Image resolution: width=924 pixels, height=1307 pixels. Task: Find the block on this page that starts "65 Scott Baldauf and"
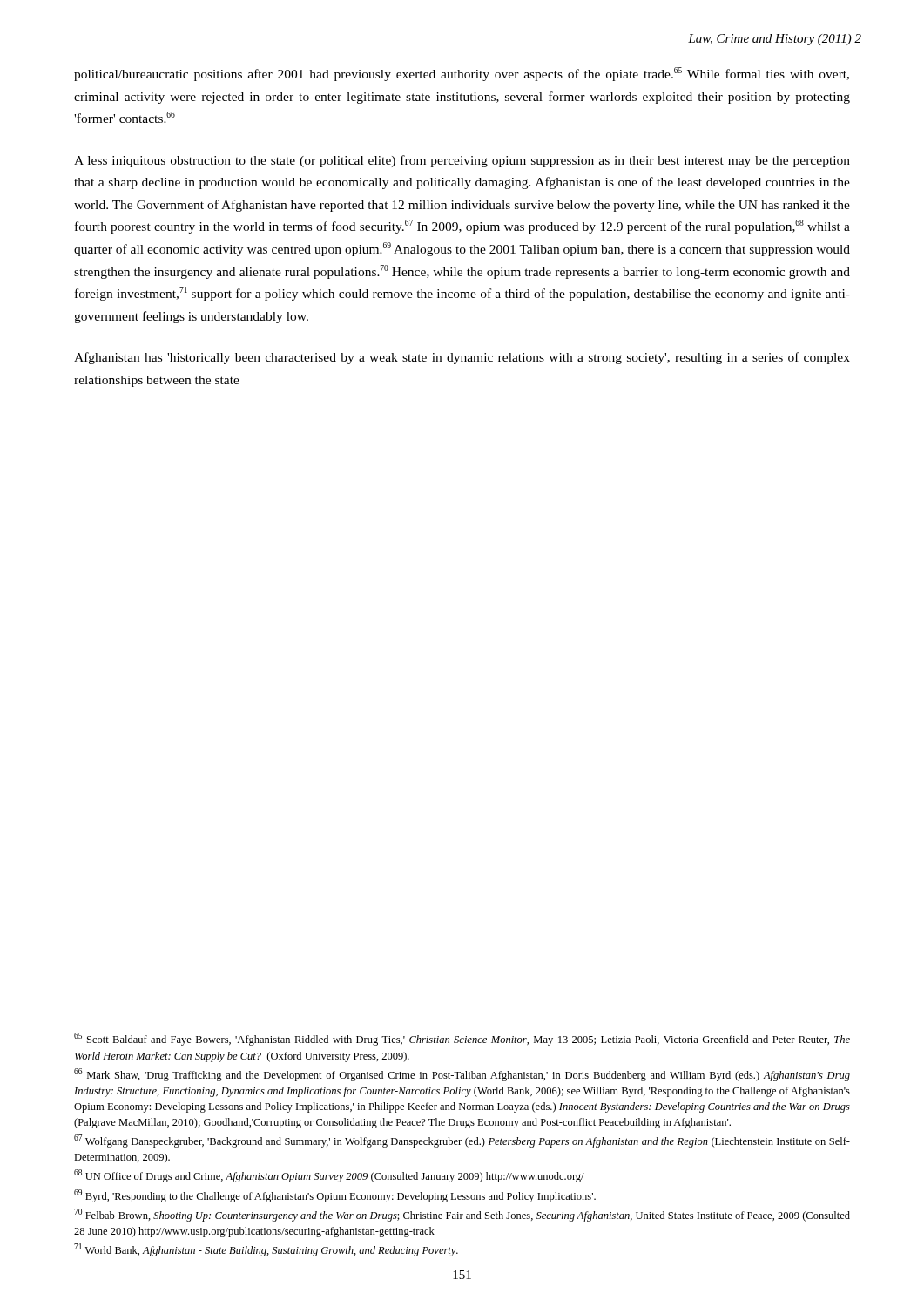point(462,1047)
